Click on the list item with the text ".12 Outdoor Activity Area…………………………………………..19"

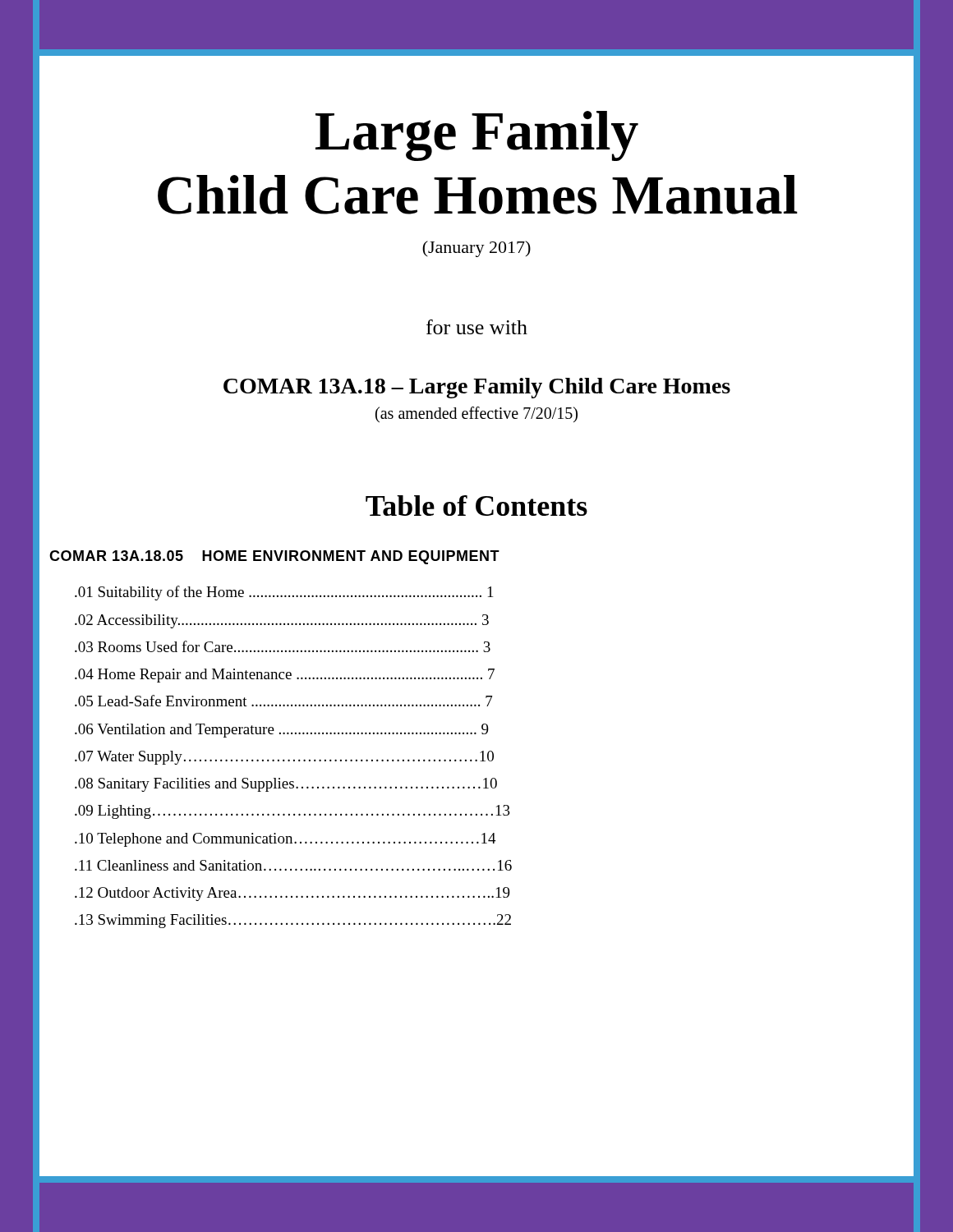tap(292, 892)
